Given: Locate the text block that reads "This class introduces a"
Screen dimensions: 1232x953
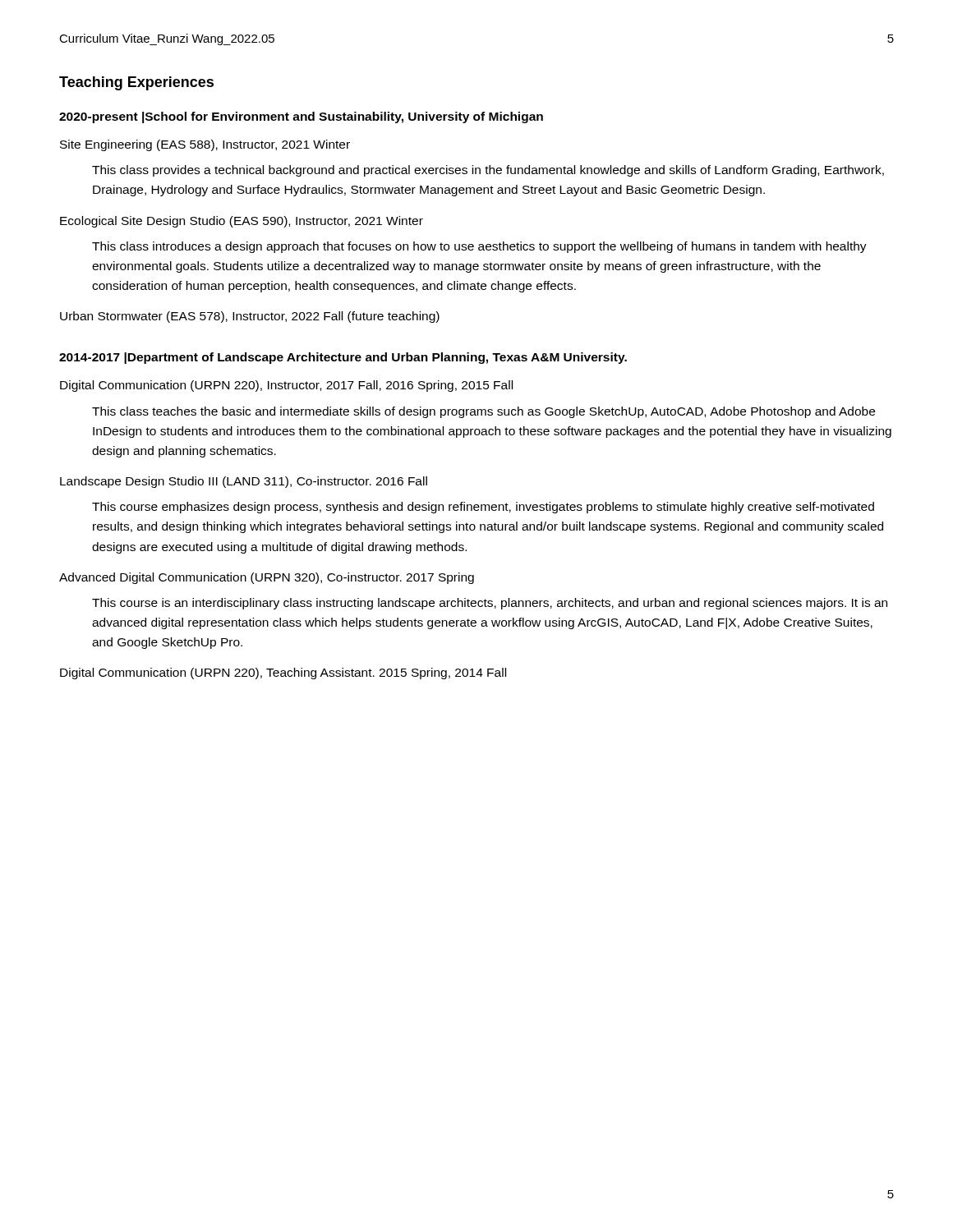Looking at the screenshot, I should (x=479, y=266).
